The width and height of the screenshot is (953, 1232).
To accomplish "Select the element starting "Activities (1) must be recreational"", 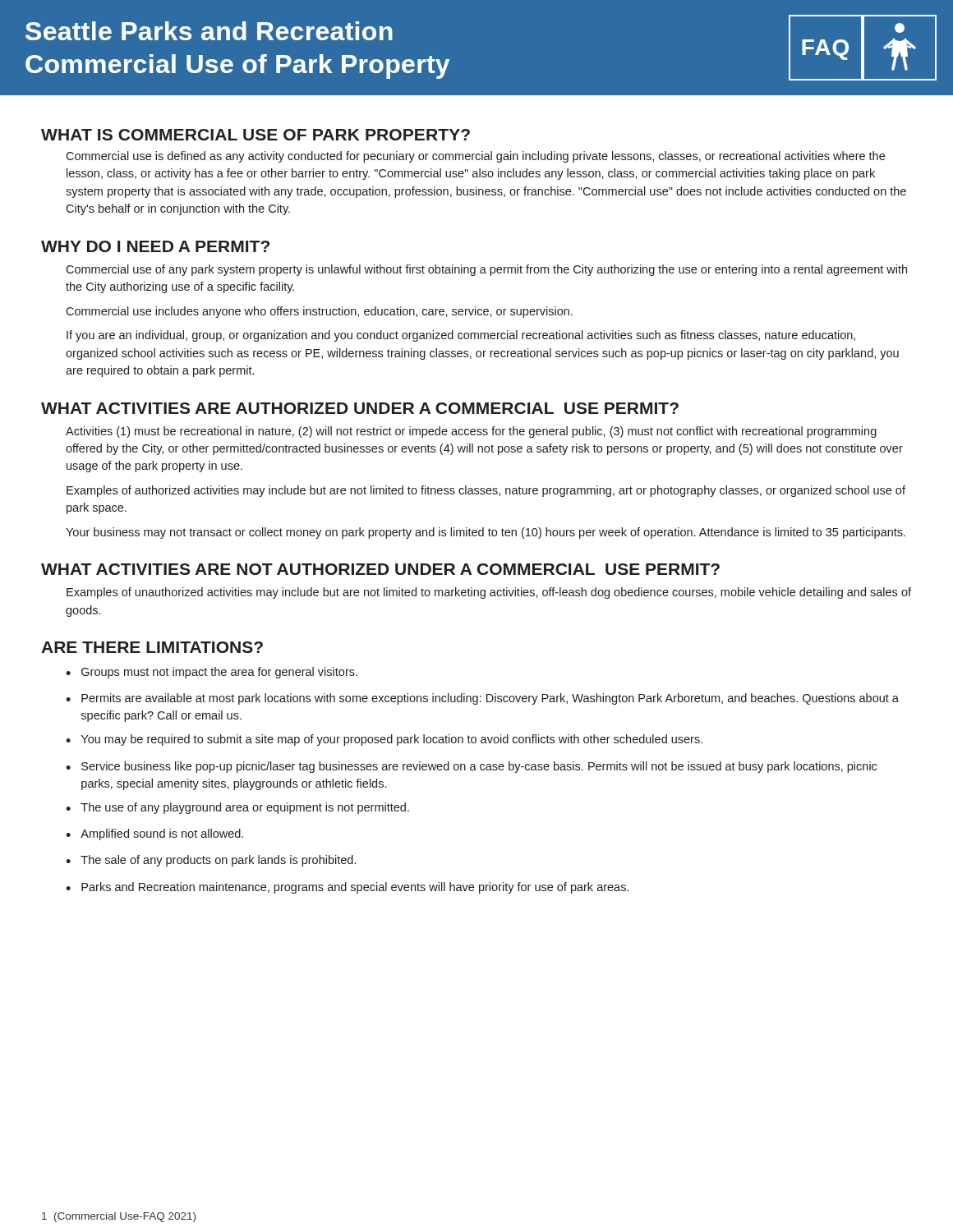I will point(484,448).
